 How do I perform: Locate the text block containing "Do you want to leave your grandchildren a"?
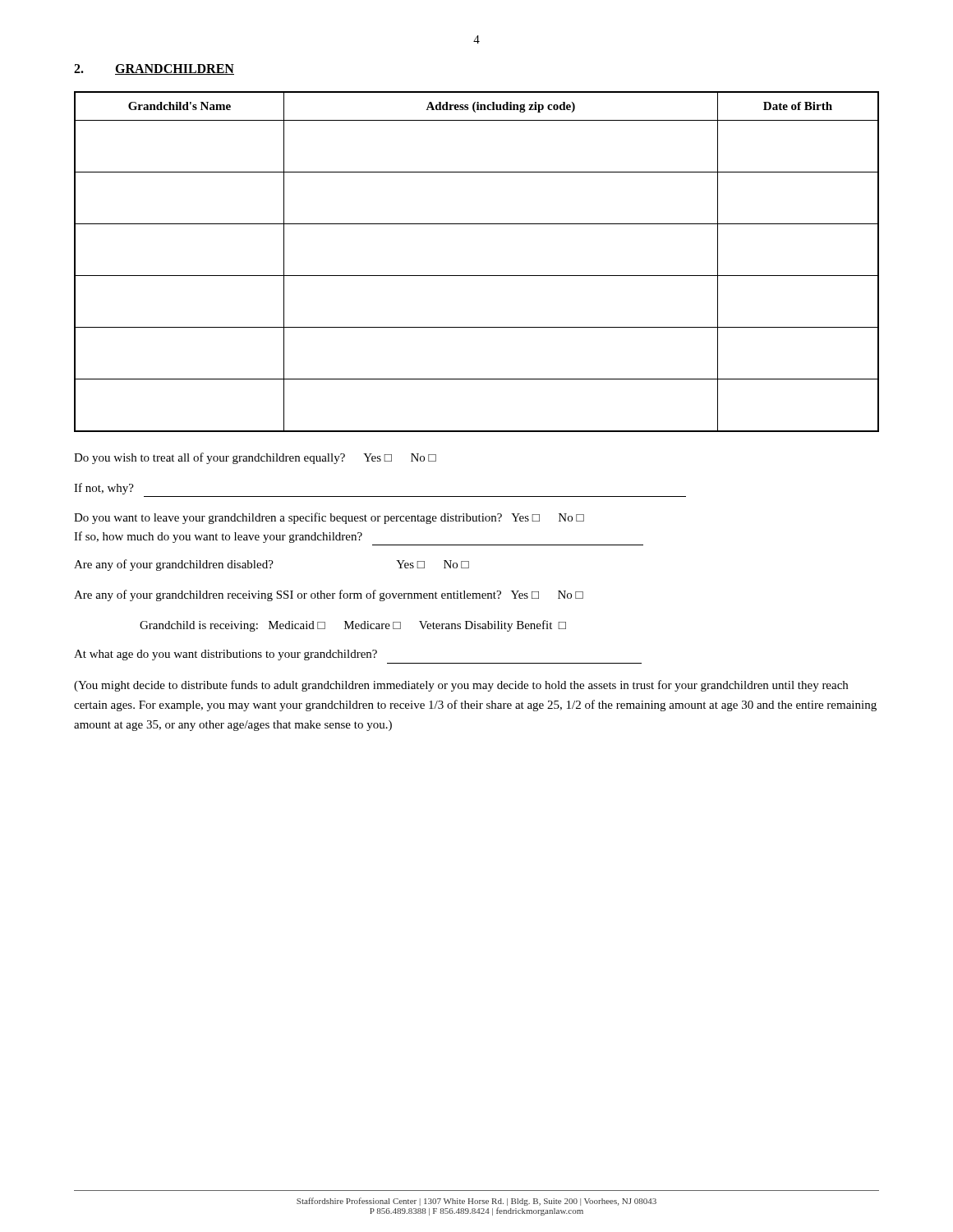[359, 528]
